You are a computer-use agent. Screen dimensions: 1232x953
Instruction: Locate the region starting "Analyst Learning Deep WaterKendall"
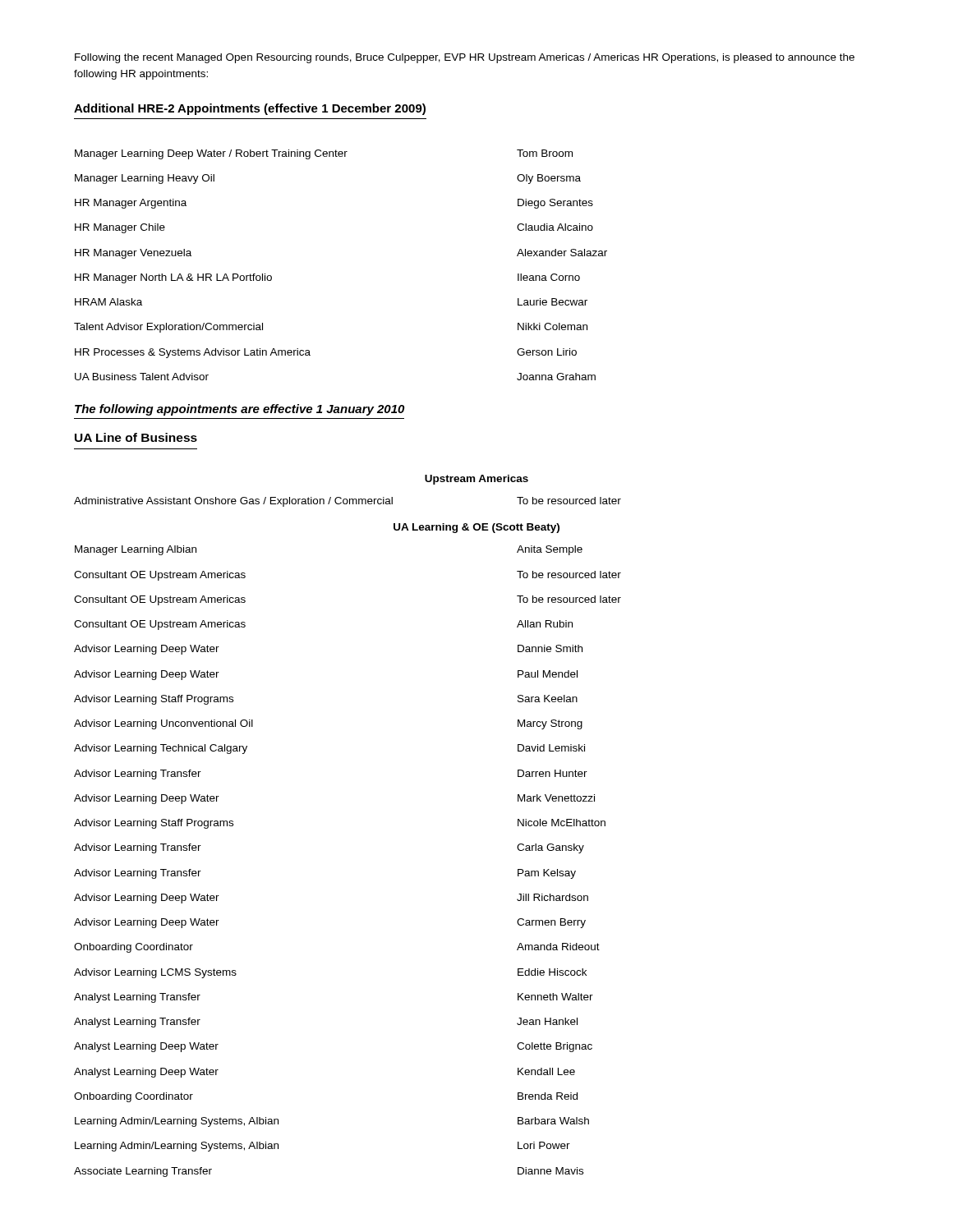tap(146, 1072)
